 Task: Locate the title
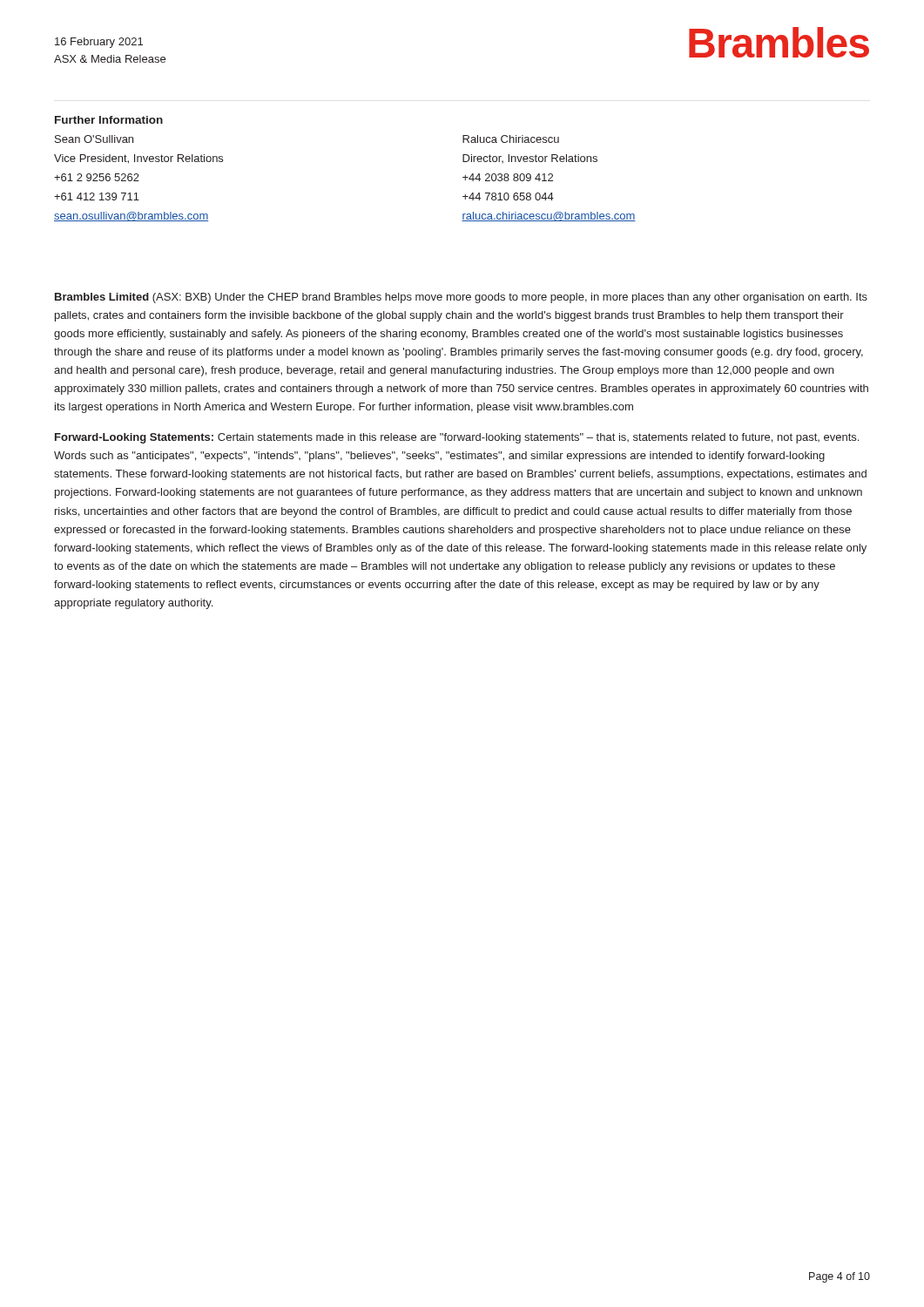click(x=778, y=43)
